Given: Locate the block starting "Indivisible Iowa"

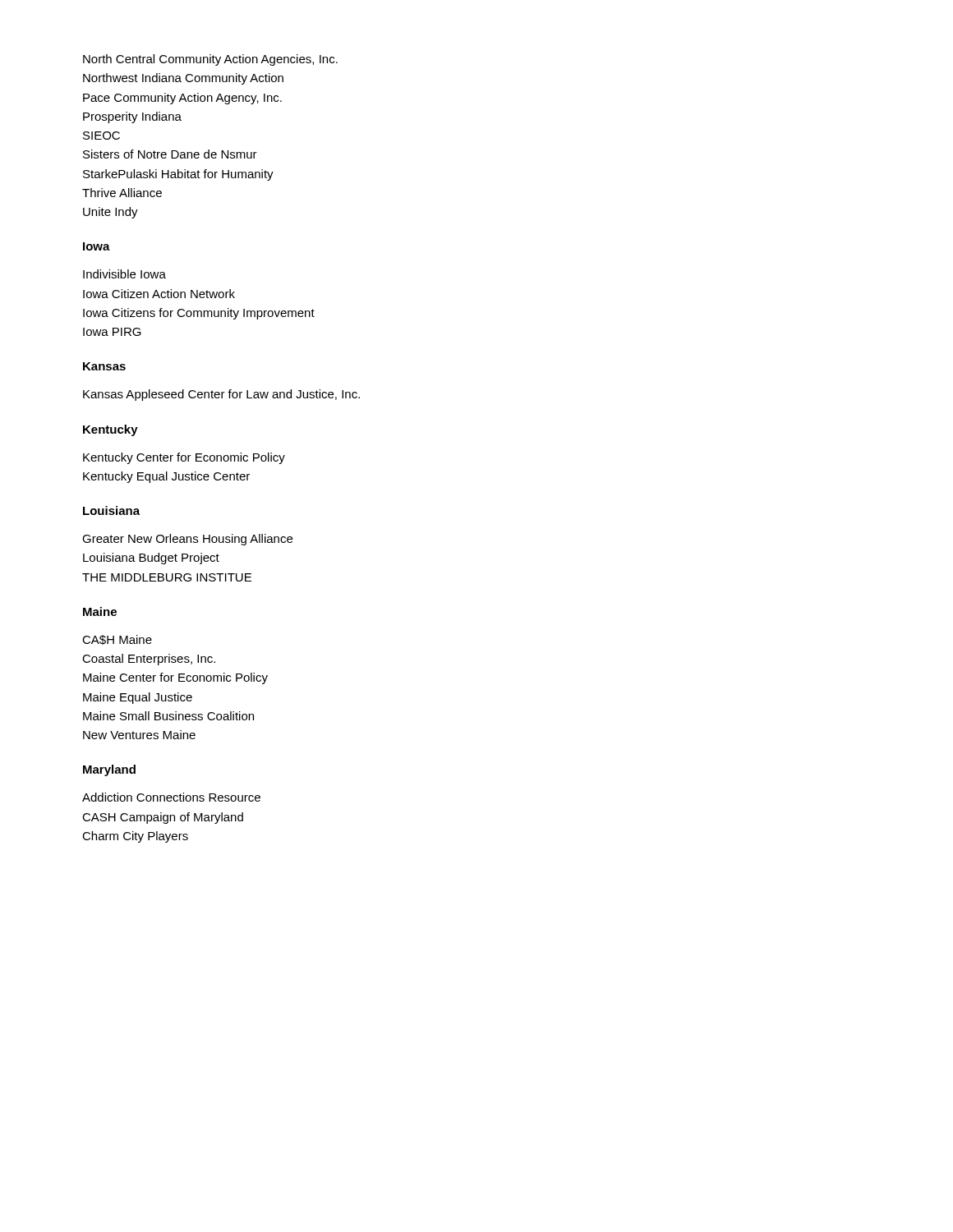Looking at the screenshot, I should [x=124, y=274].
